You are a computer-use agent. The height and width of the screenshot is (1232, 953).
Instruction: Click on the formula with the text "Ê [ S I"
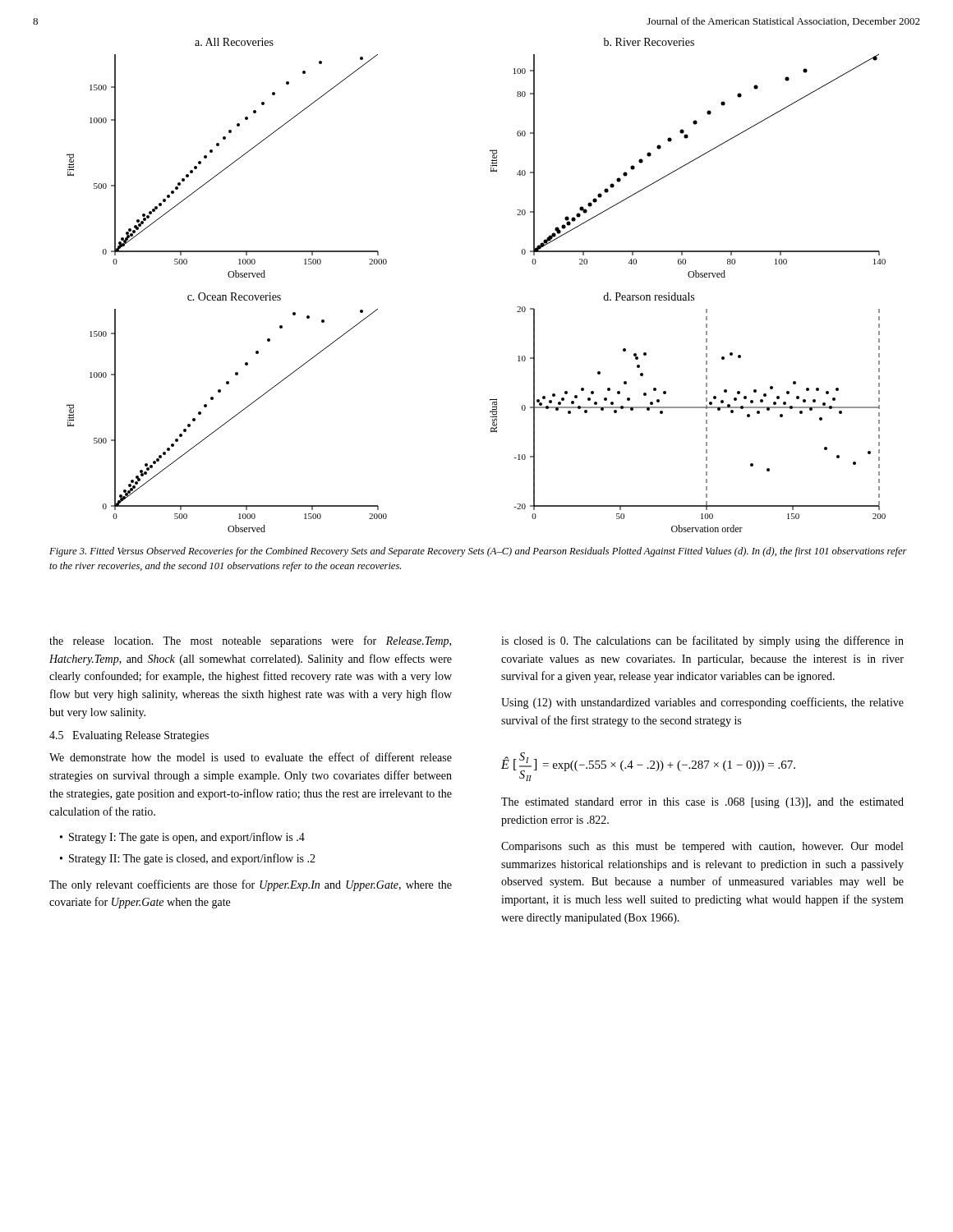(694, 762)
